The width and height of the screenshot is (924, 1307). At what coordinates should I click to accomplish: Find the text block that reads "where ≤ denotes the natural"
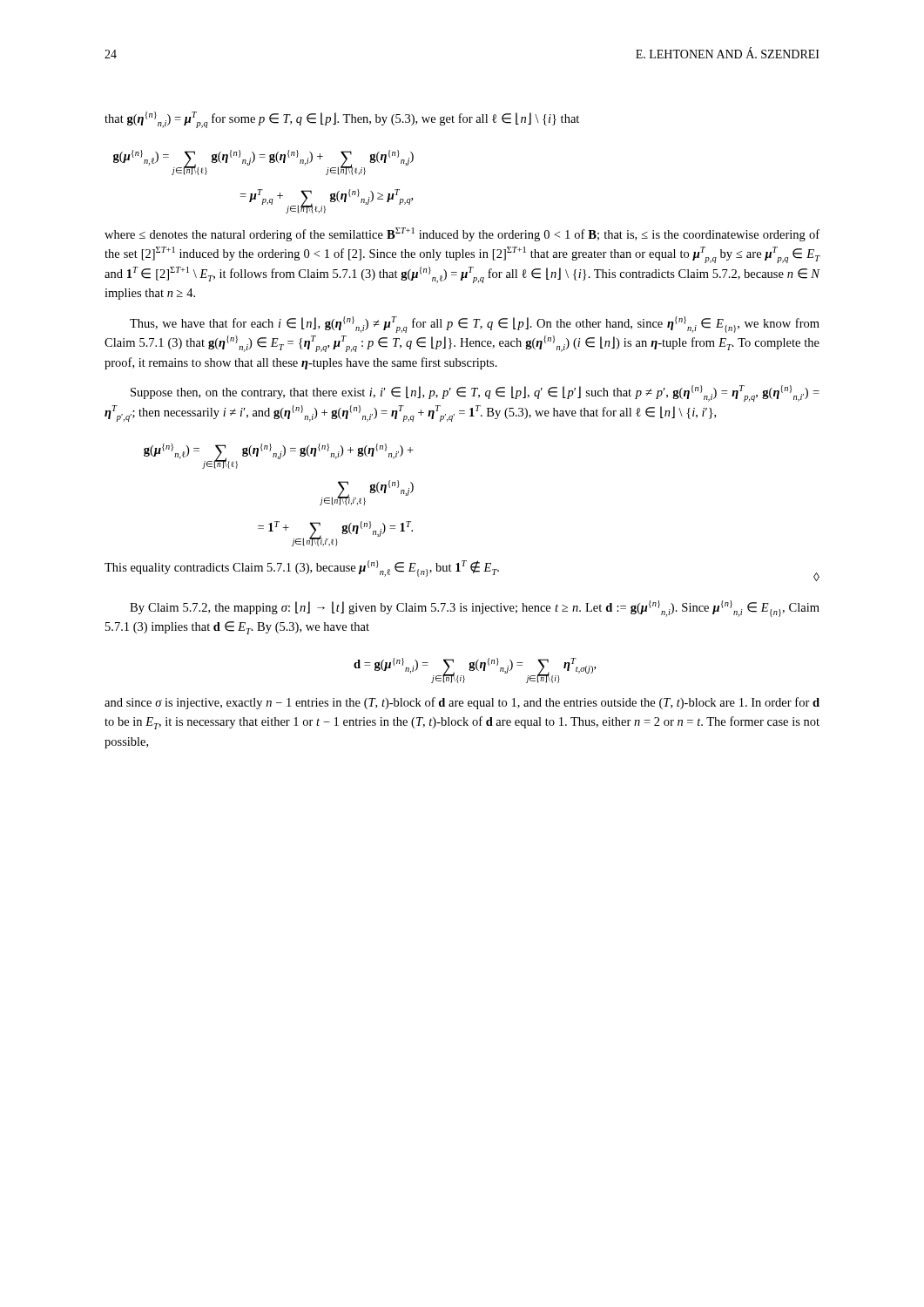tap(462, 264)
